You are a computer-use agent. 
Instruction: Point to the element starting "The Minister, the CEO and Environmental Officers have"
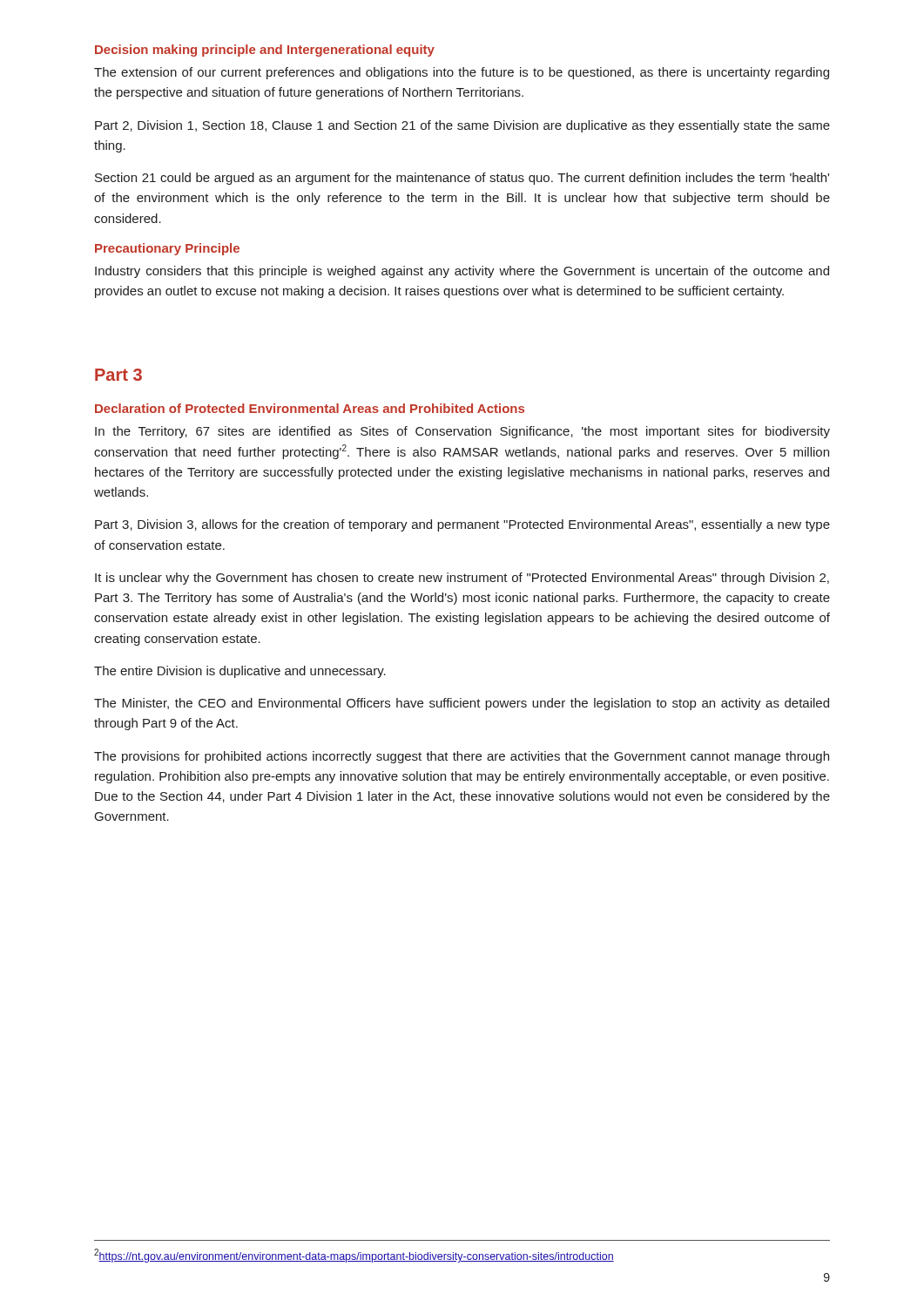(x=462, y=713)
